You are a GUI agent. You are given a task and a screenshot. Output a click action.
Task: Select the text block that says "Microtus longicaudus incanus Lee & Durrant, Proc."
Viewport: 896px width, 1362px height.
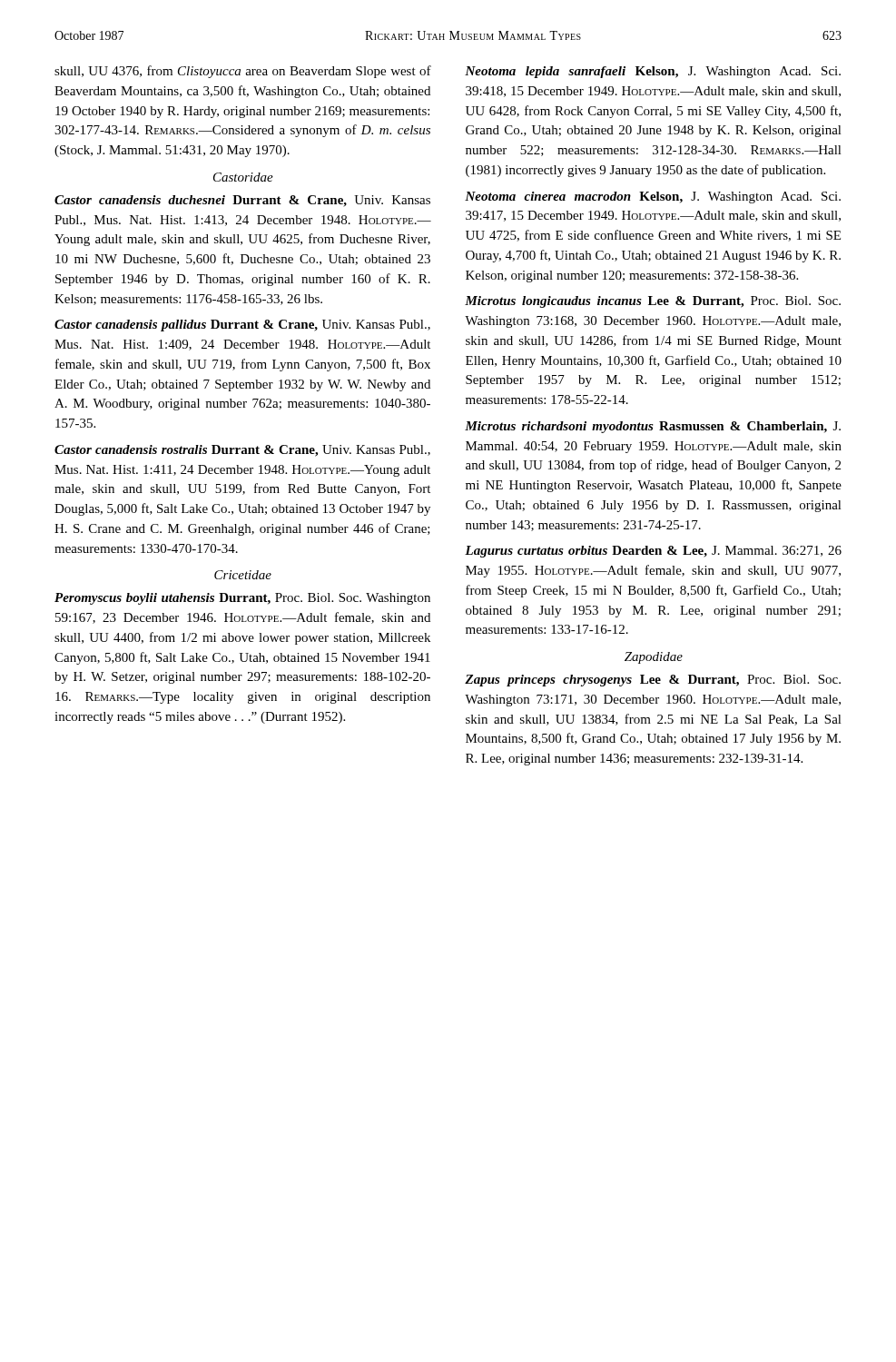click(x=653, y=350)
